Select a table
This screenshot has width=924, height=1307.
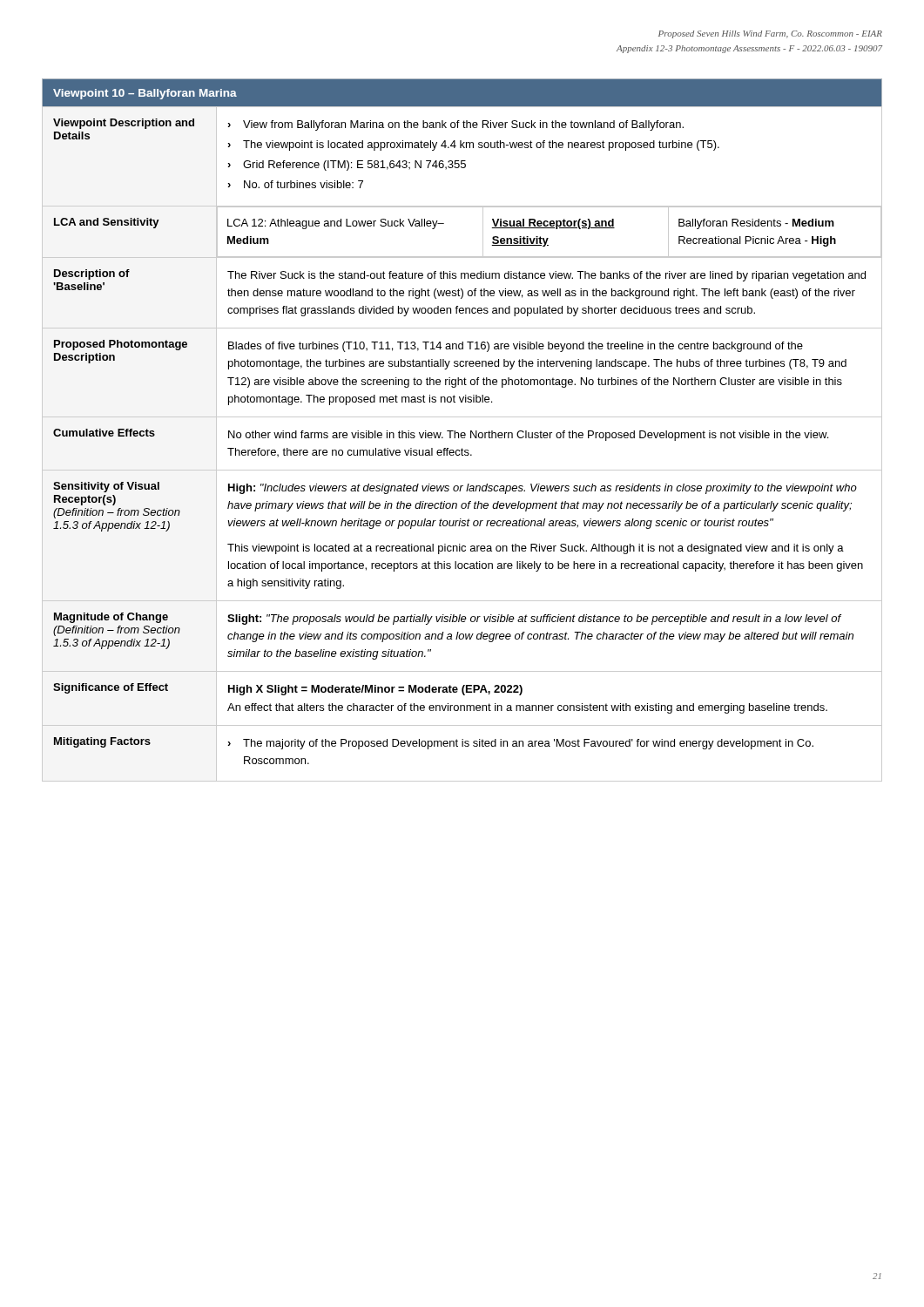click(x=462, y=430)
